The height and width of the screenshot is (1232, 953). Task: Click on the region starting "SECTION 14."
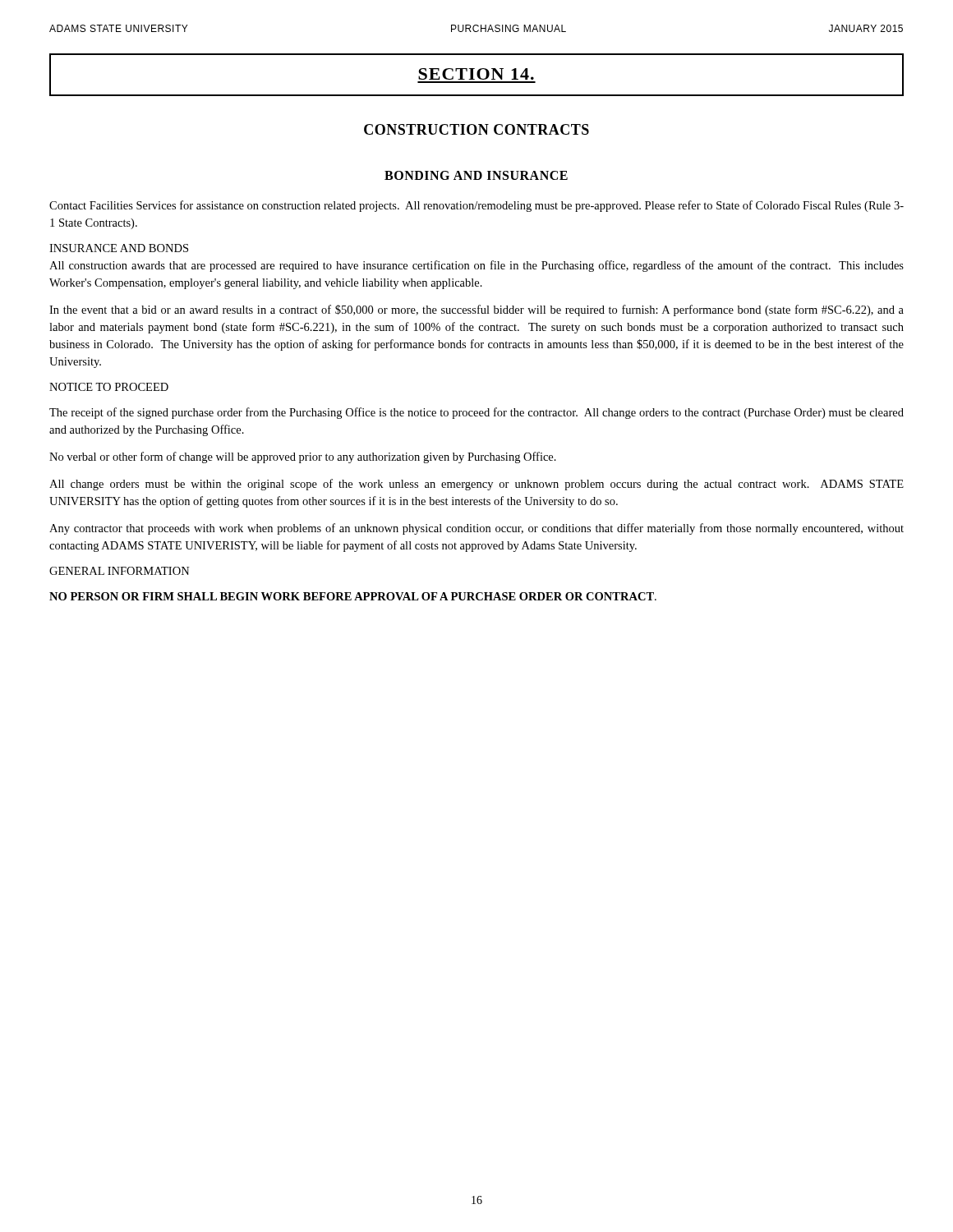[x=476, y=73]
